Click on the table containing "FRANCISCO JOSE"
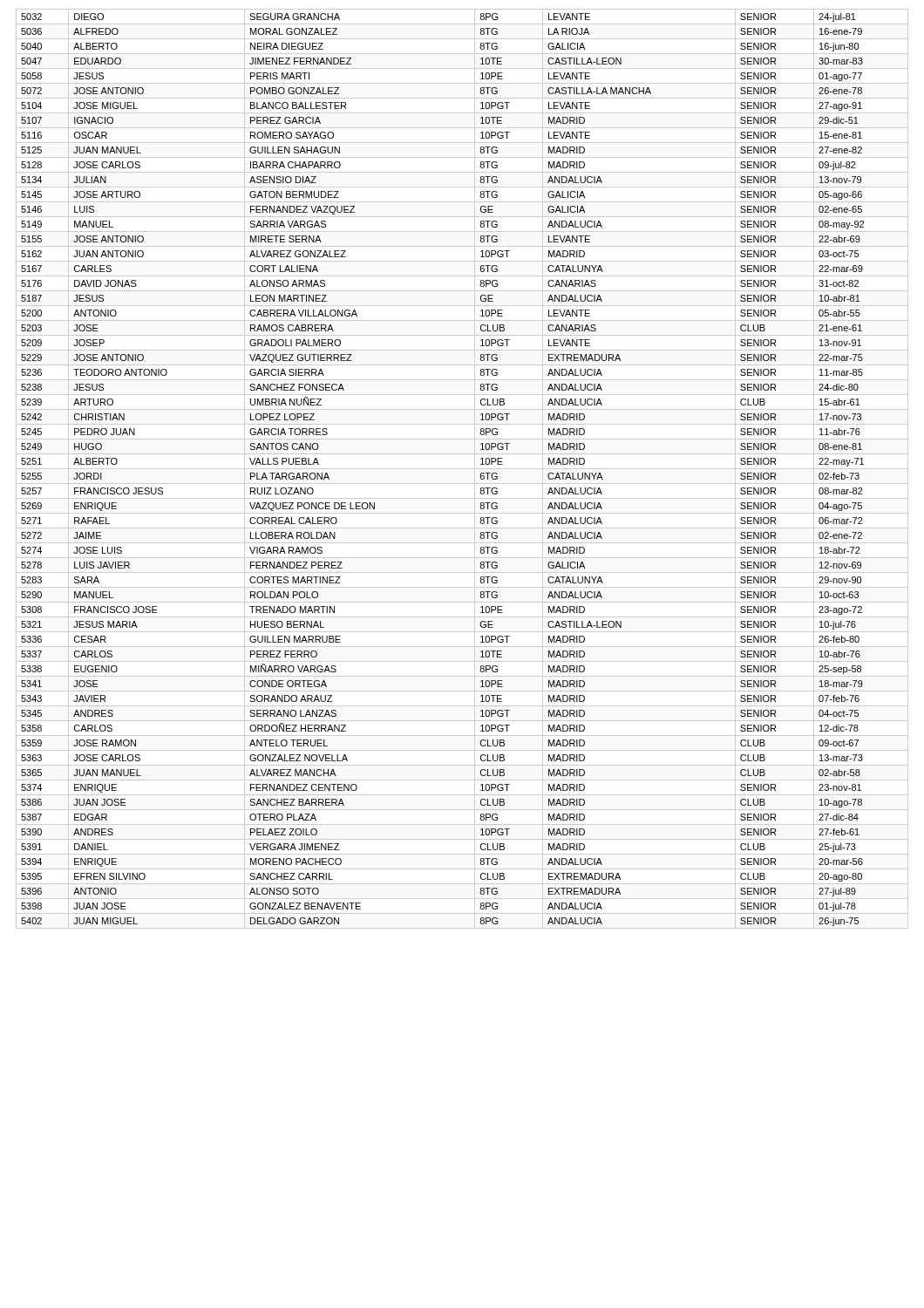 (462, 469)
